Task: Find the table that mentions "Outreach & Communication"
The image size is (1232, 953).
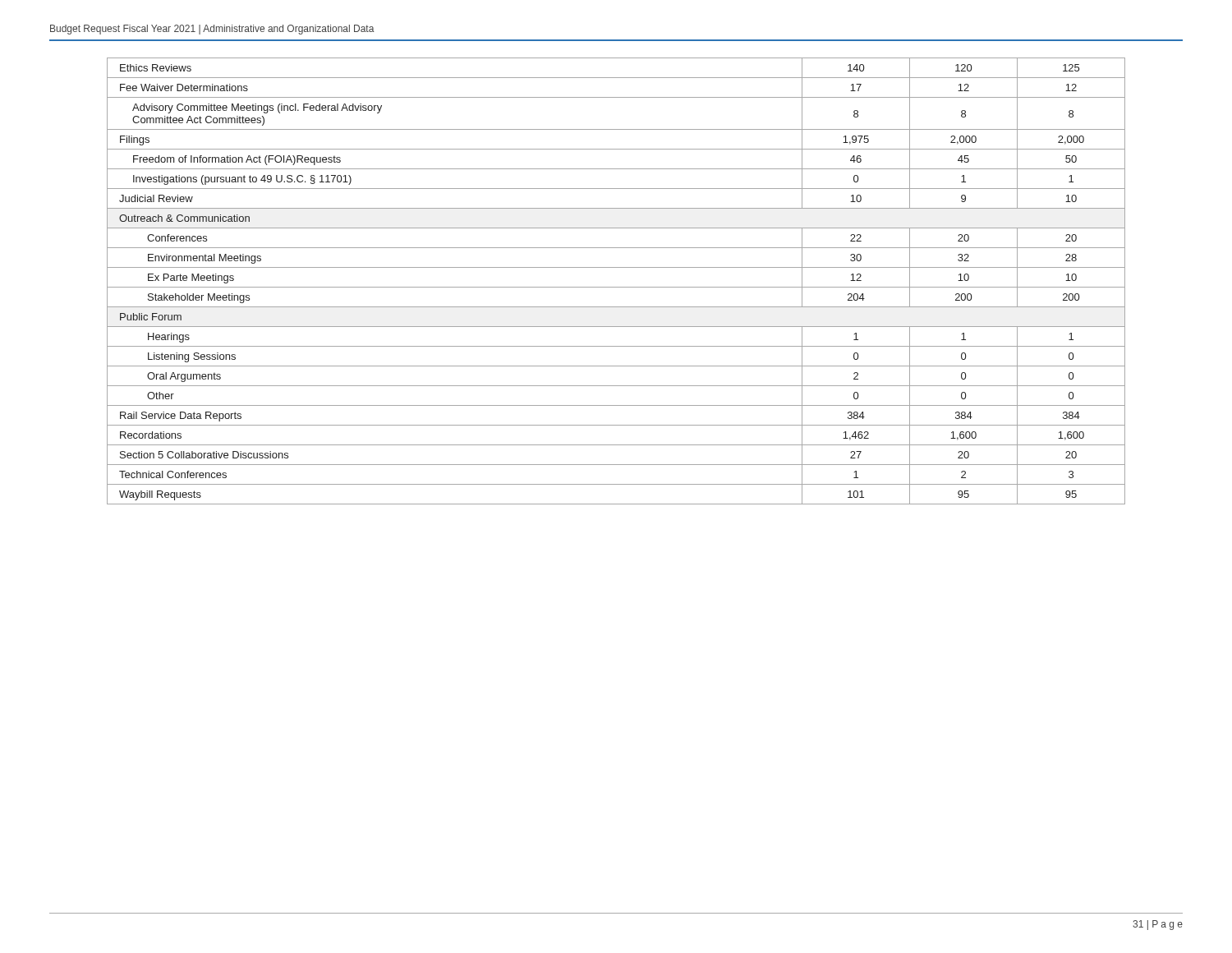Action: click(x=616, y=281)
